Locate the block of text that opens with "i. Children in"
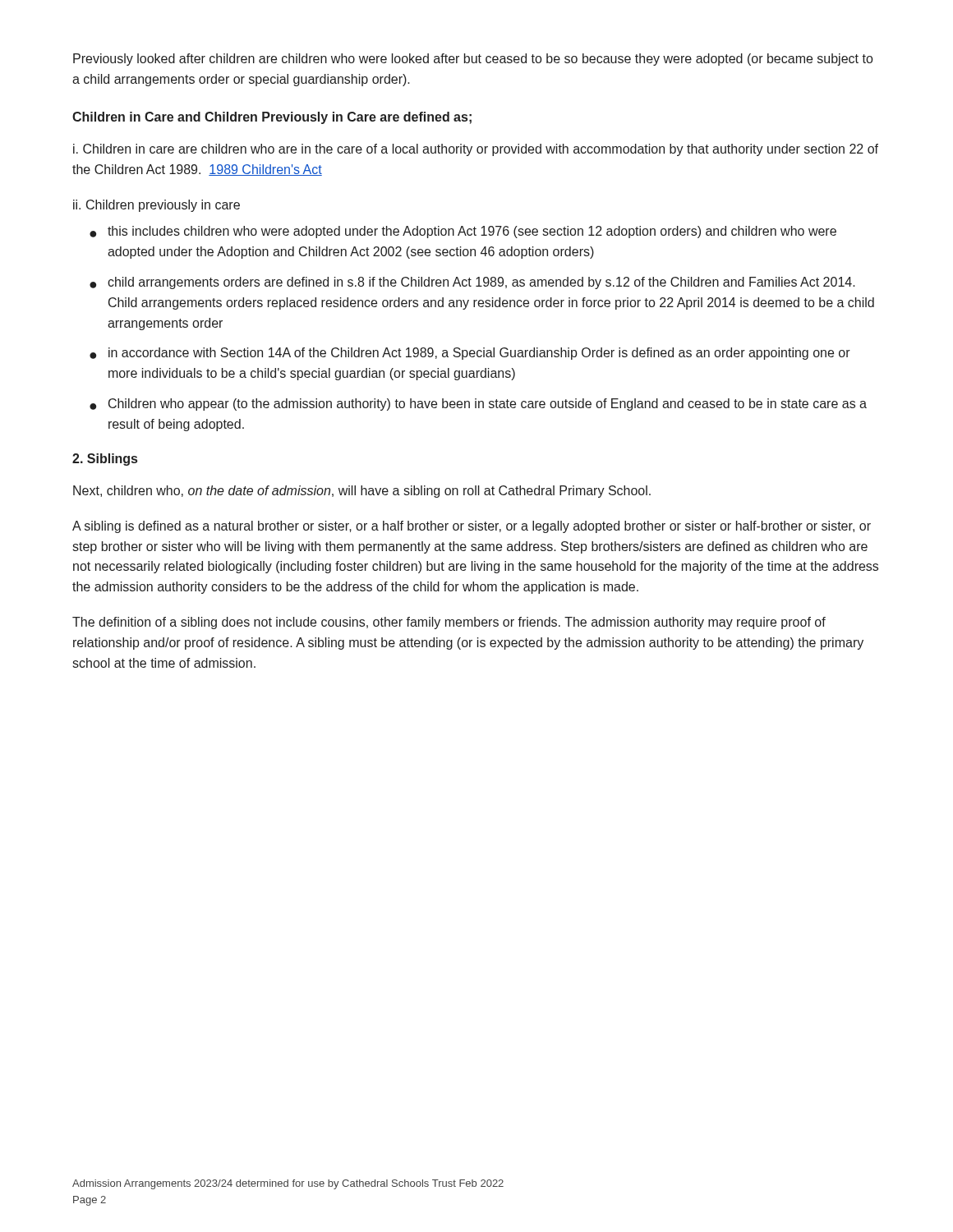Viewport: 953px width, 1232px height. 475,159
